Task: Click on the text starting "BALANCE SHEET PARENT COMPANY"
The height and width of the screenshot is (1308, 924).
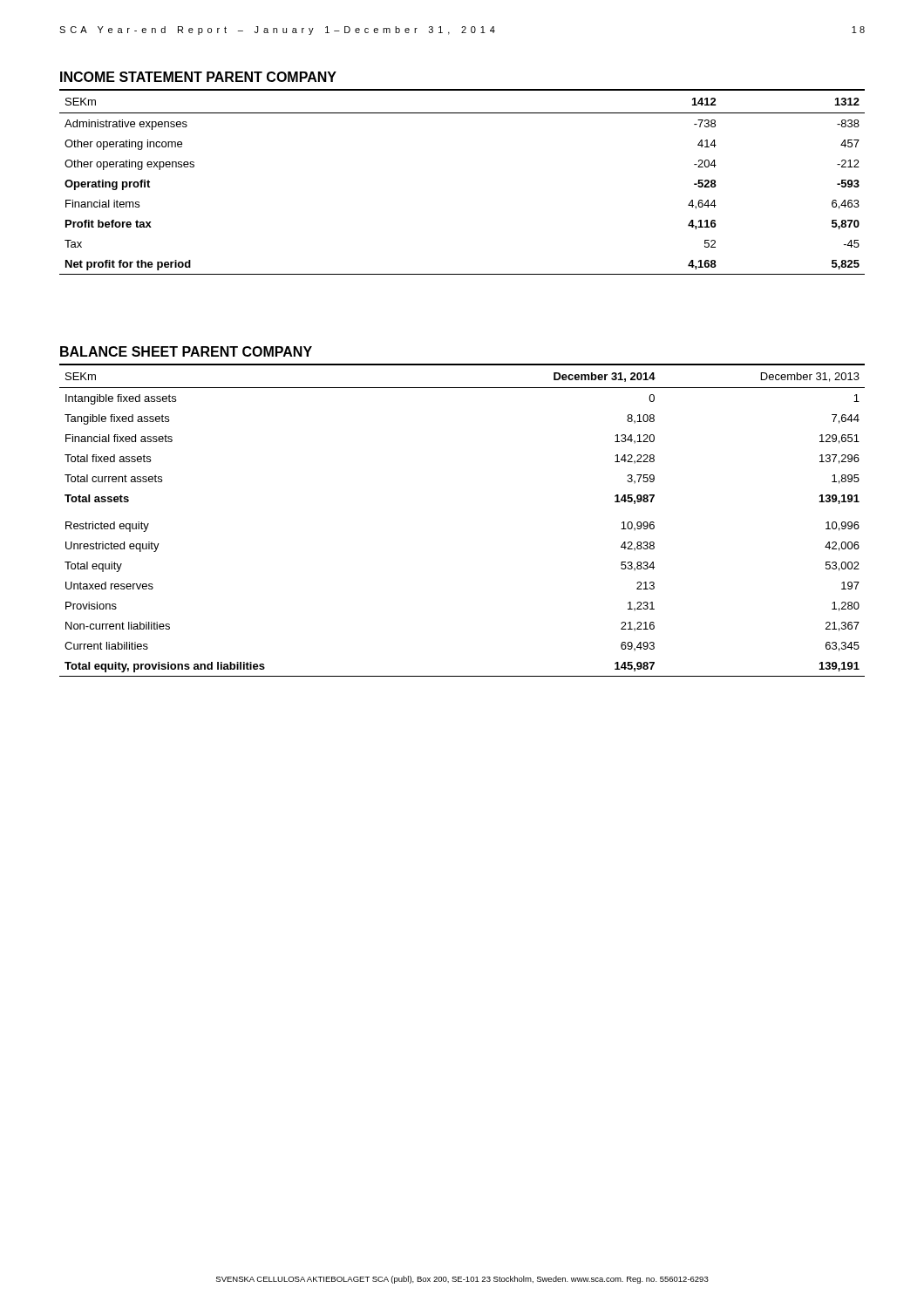Action: click(x=462, y=355)
